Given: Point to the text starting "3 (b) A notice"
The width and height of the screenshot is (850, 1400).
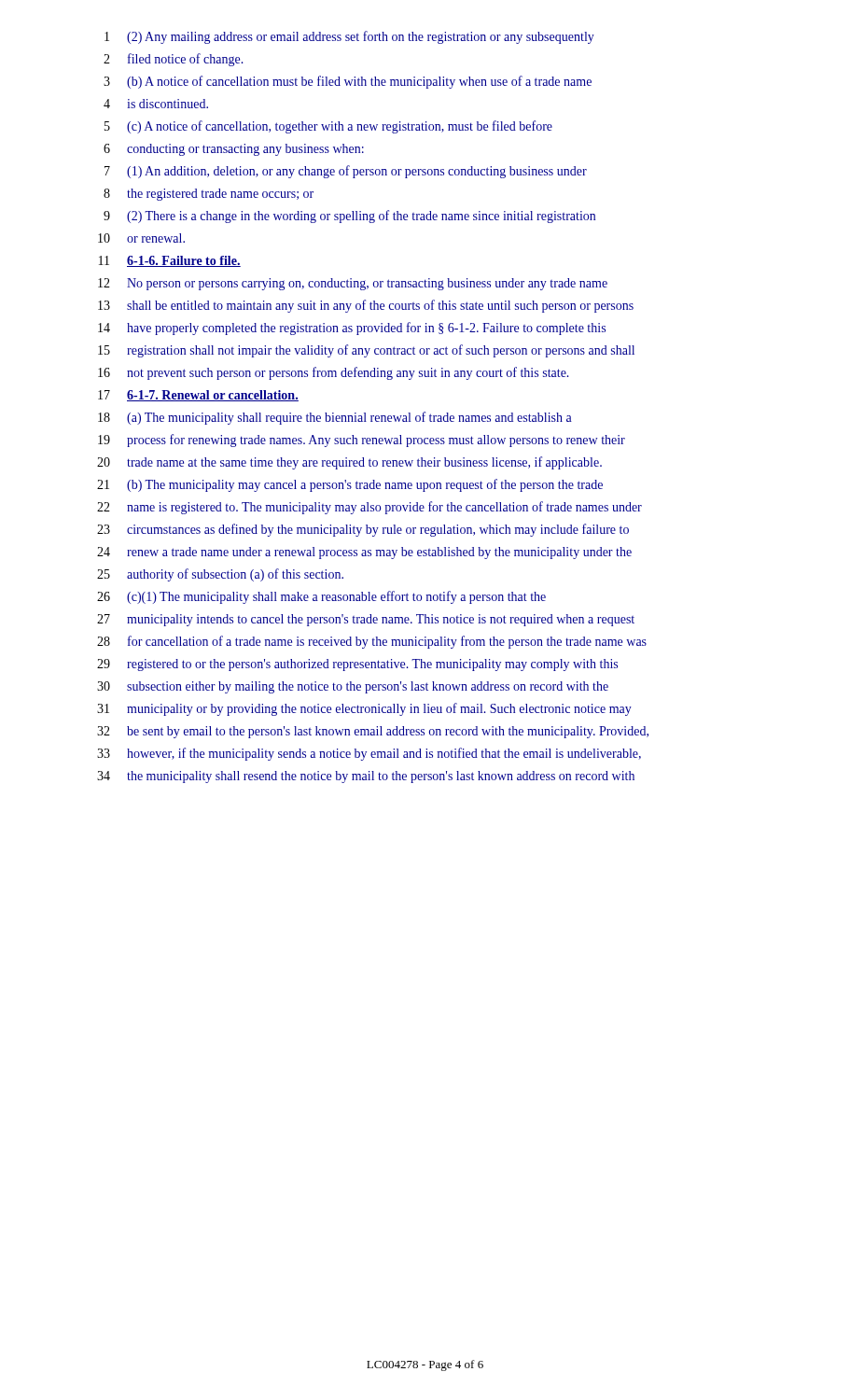Looking at the screenshot, I should 434,83.
